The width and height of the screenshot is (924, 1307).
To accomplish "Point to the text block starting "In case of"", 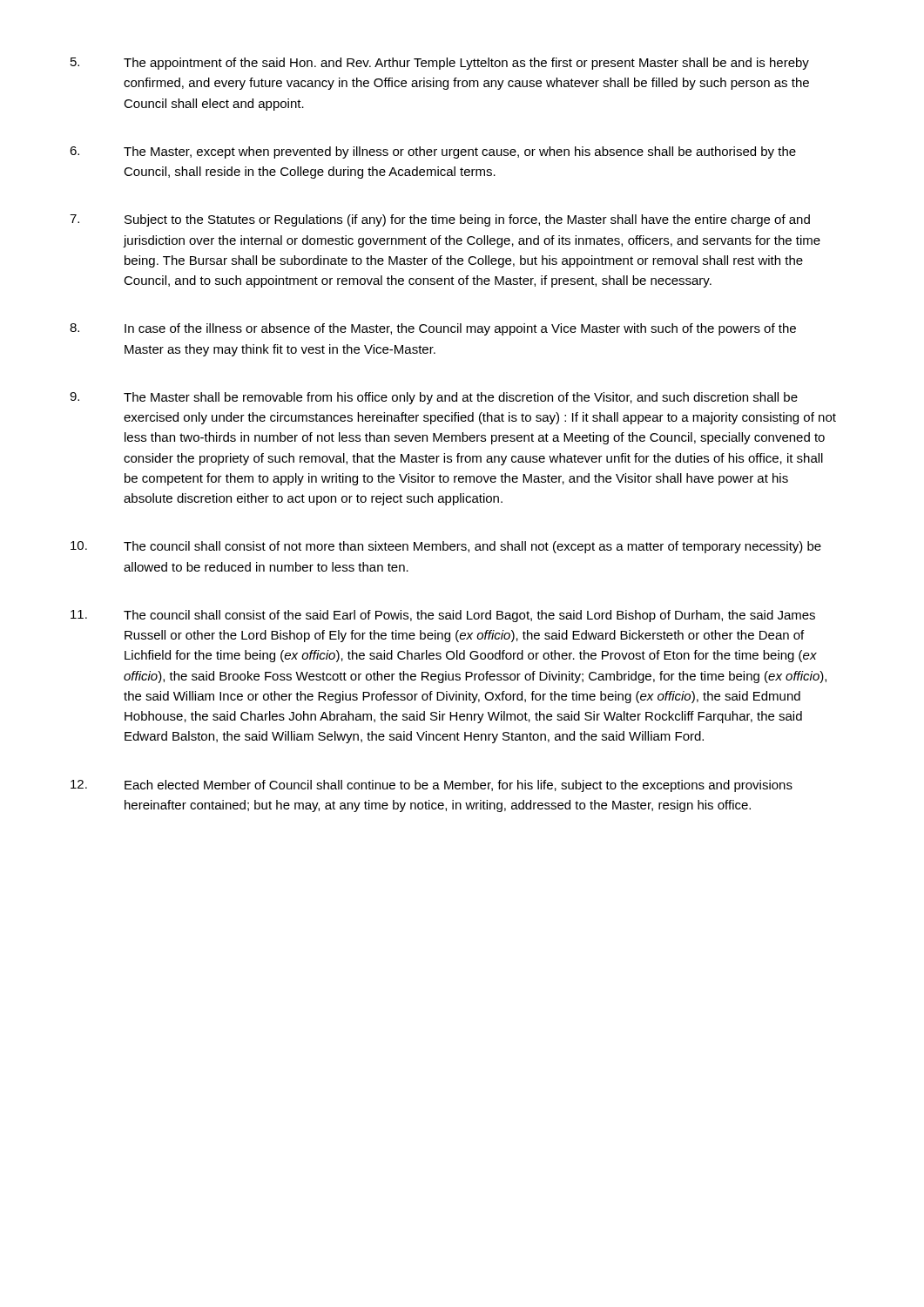I will coord(453,339).
